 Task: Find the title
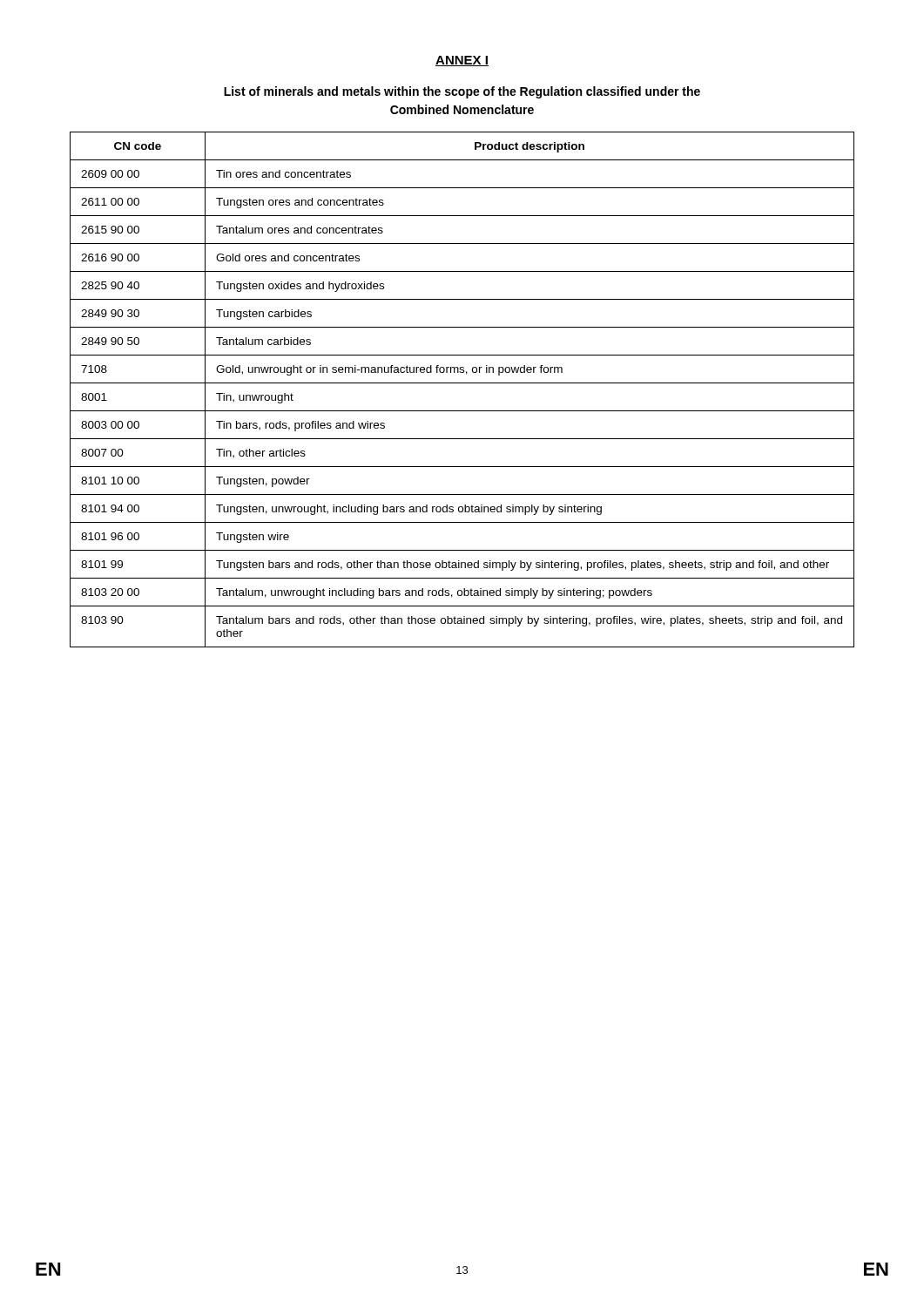click(x=462, y=60)
